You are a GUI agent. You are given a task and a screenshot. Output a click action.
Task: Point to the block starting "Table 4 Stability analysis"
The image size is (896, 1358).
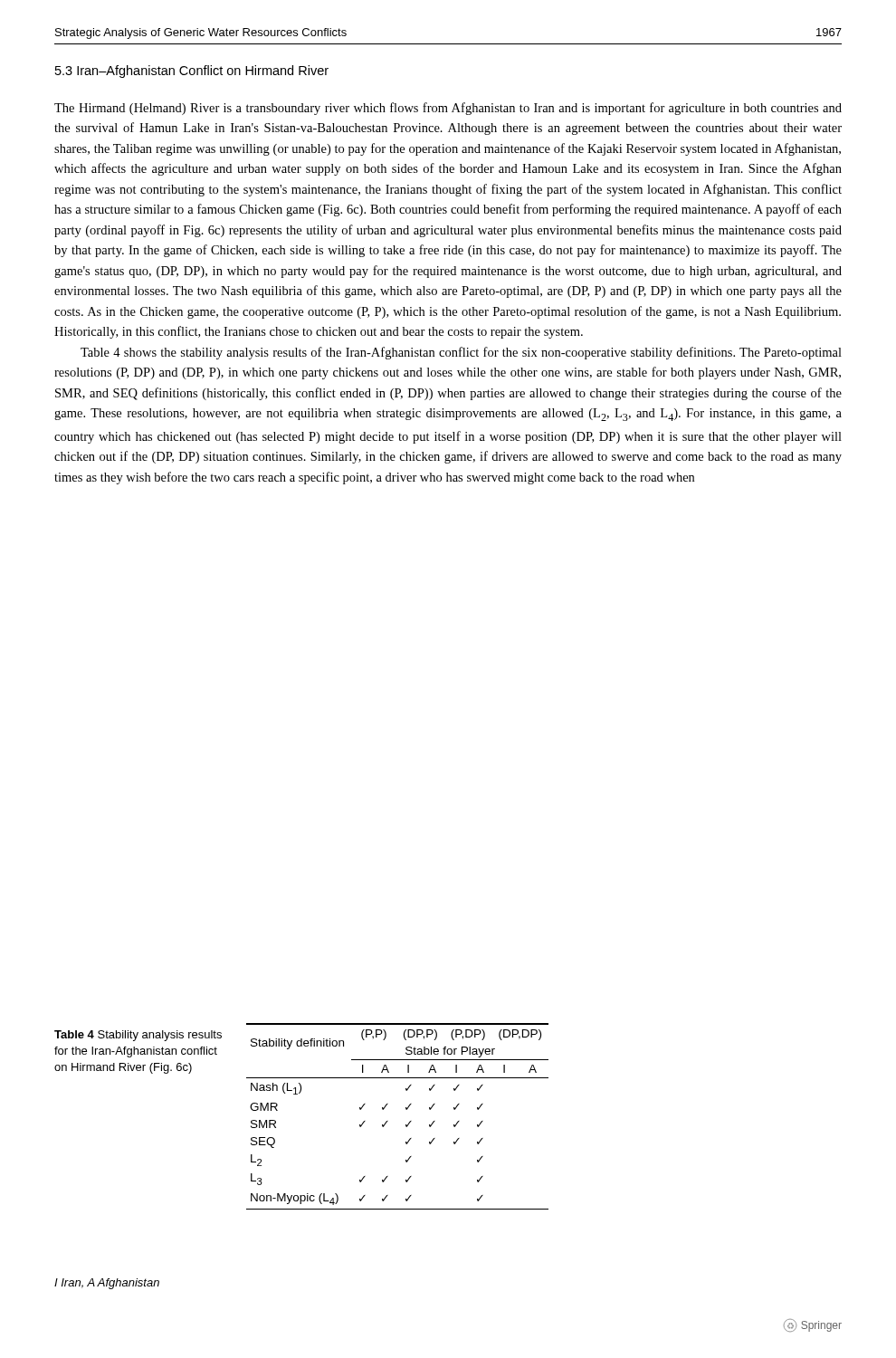tap(138, 1051)
